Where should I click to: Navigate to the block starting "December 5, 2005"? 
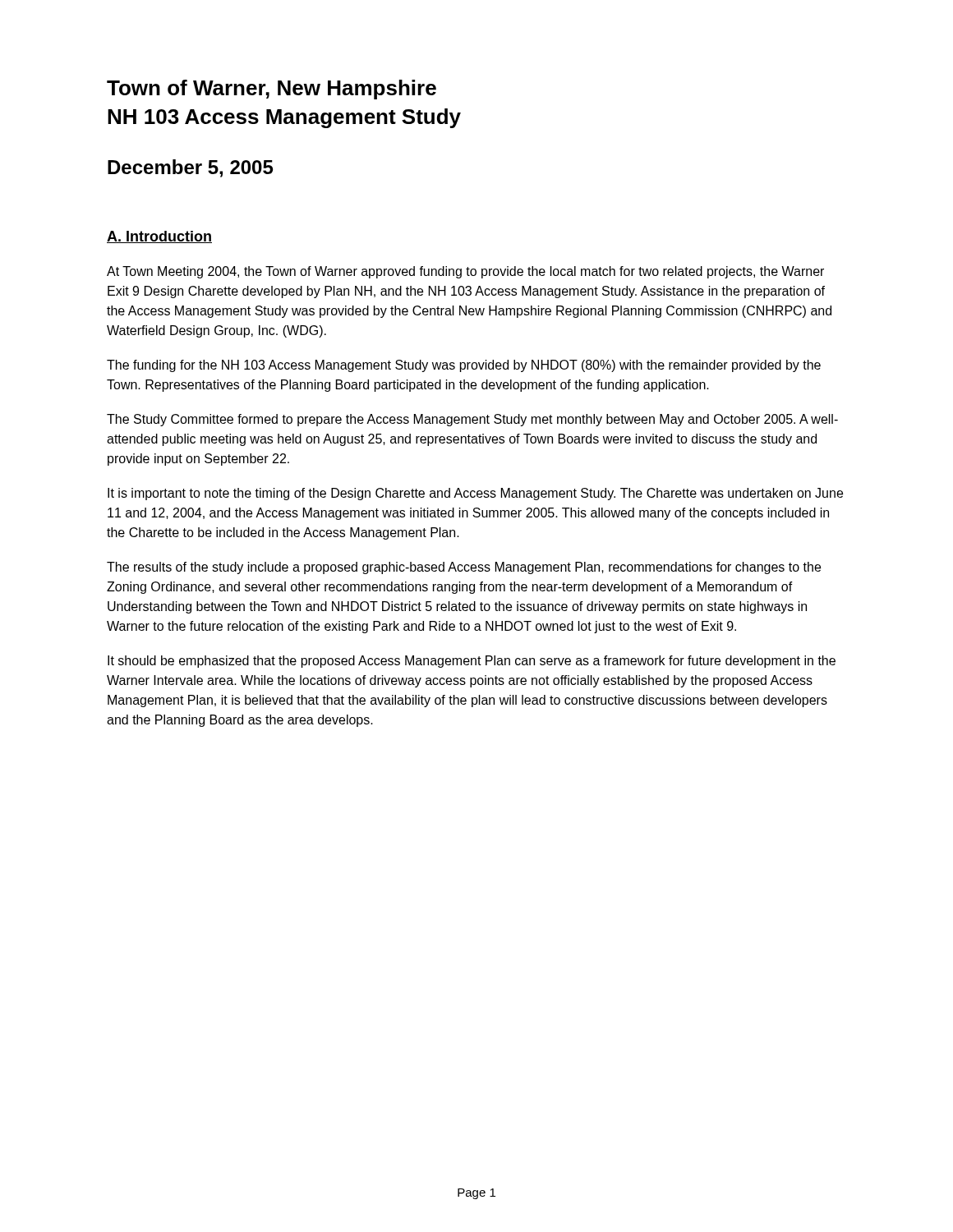[x=190, y=167]
